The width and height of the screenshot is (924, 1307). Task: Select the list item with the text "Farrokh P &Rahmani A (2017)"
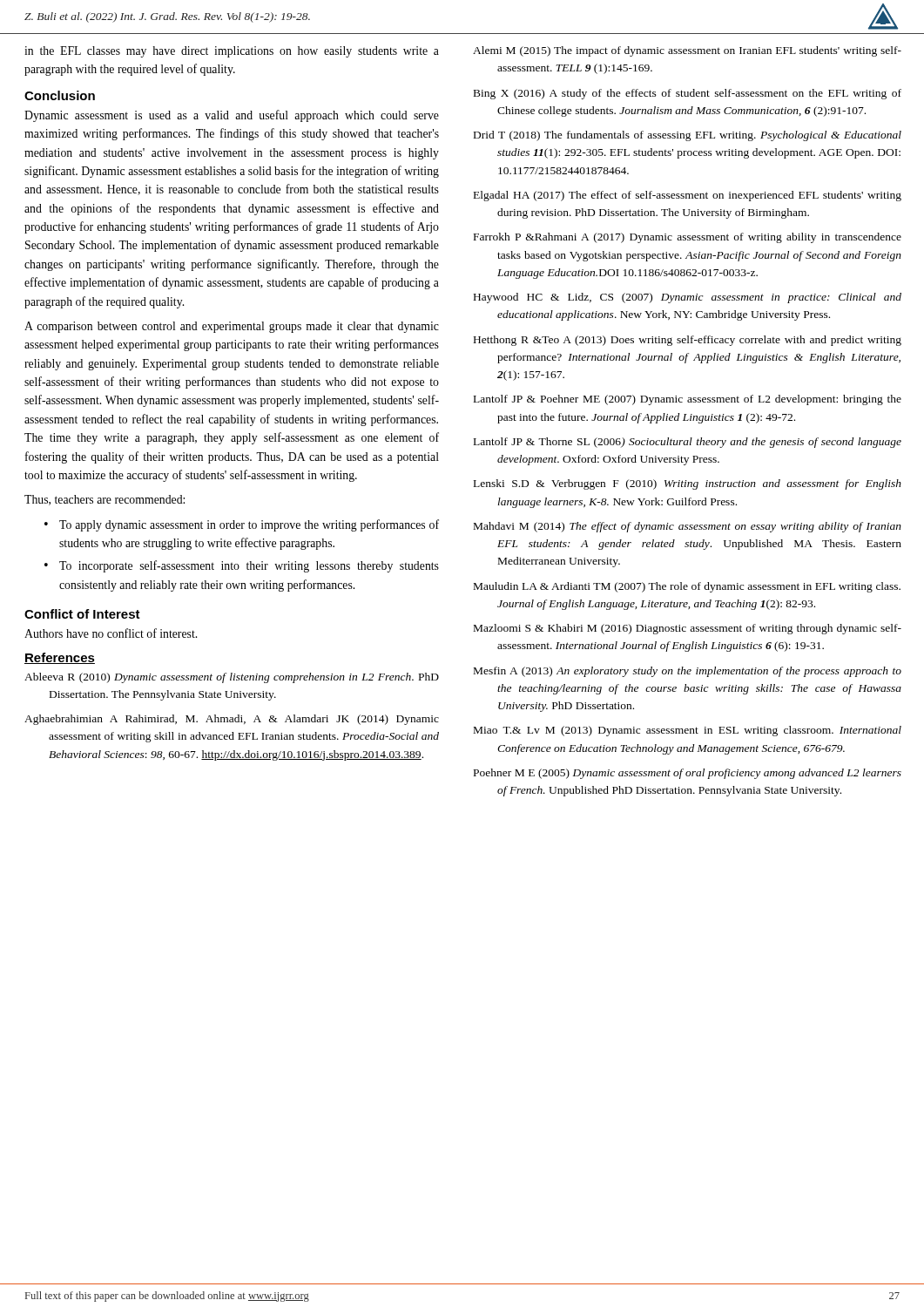click(687, 254)
